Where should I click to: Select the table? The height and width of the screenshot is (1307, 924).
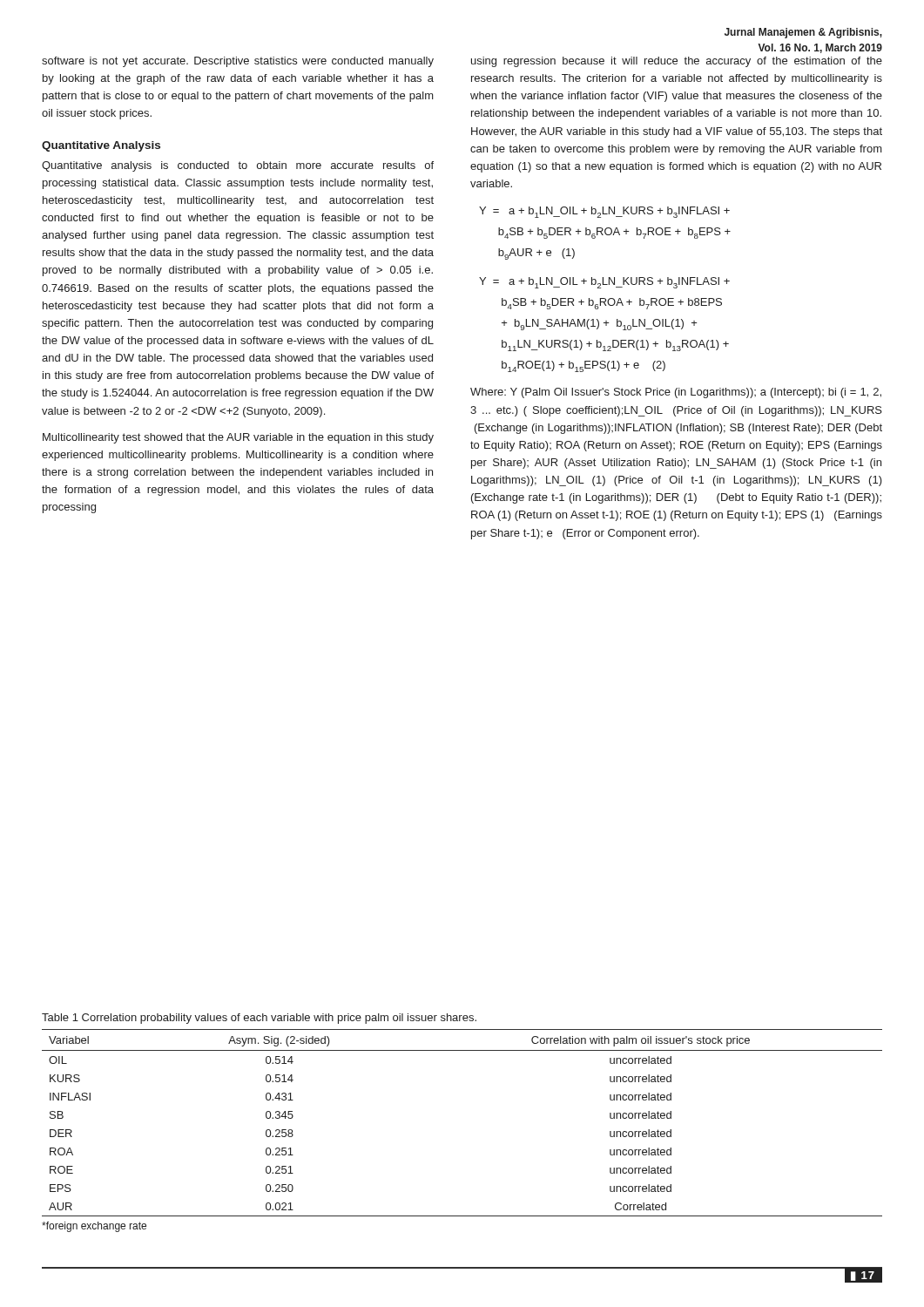[462, 1123]
